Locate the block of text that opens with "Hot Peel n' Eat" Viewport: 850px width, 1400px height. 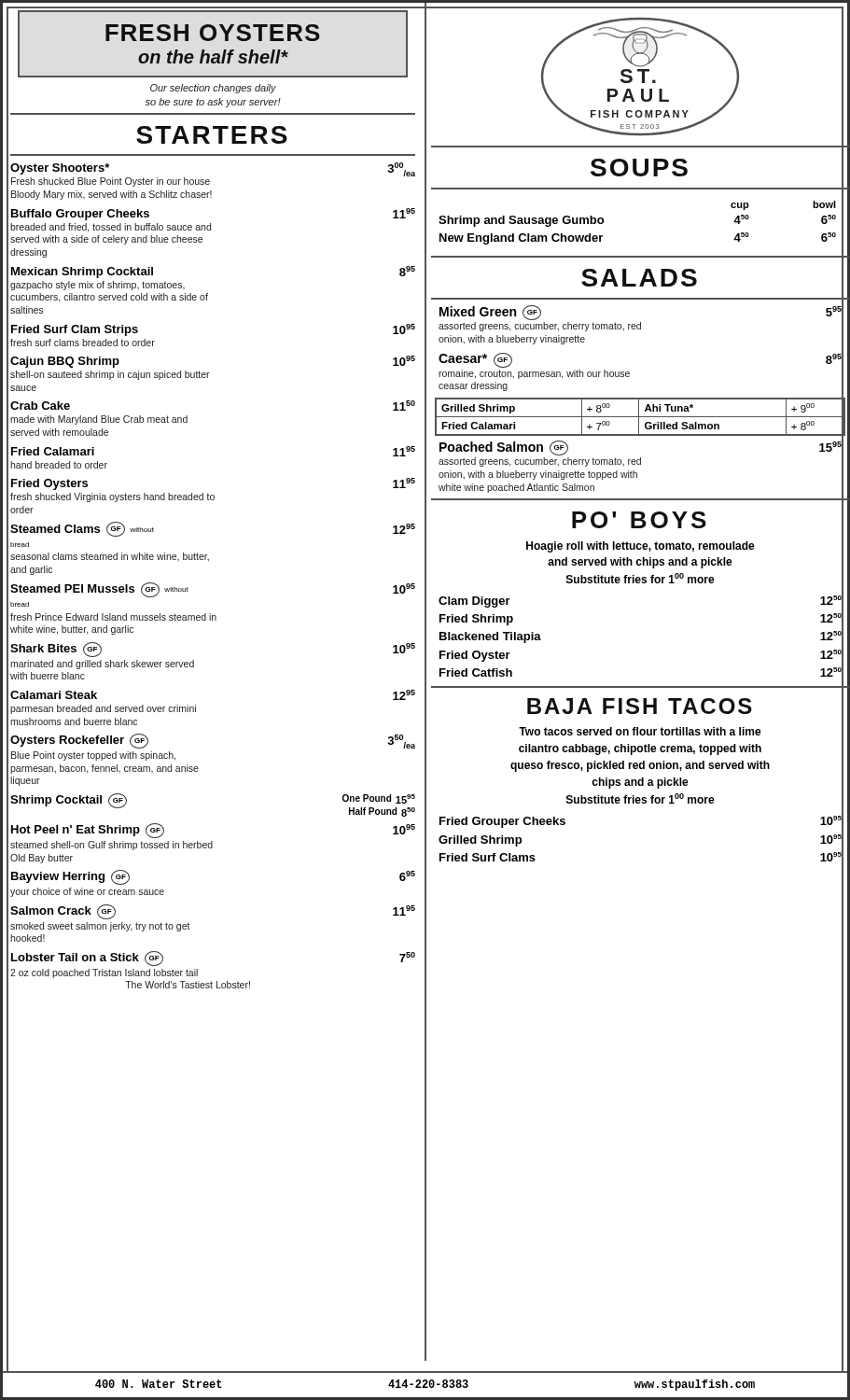[213, 844]
